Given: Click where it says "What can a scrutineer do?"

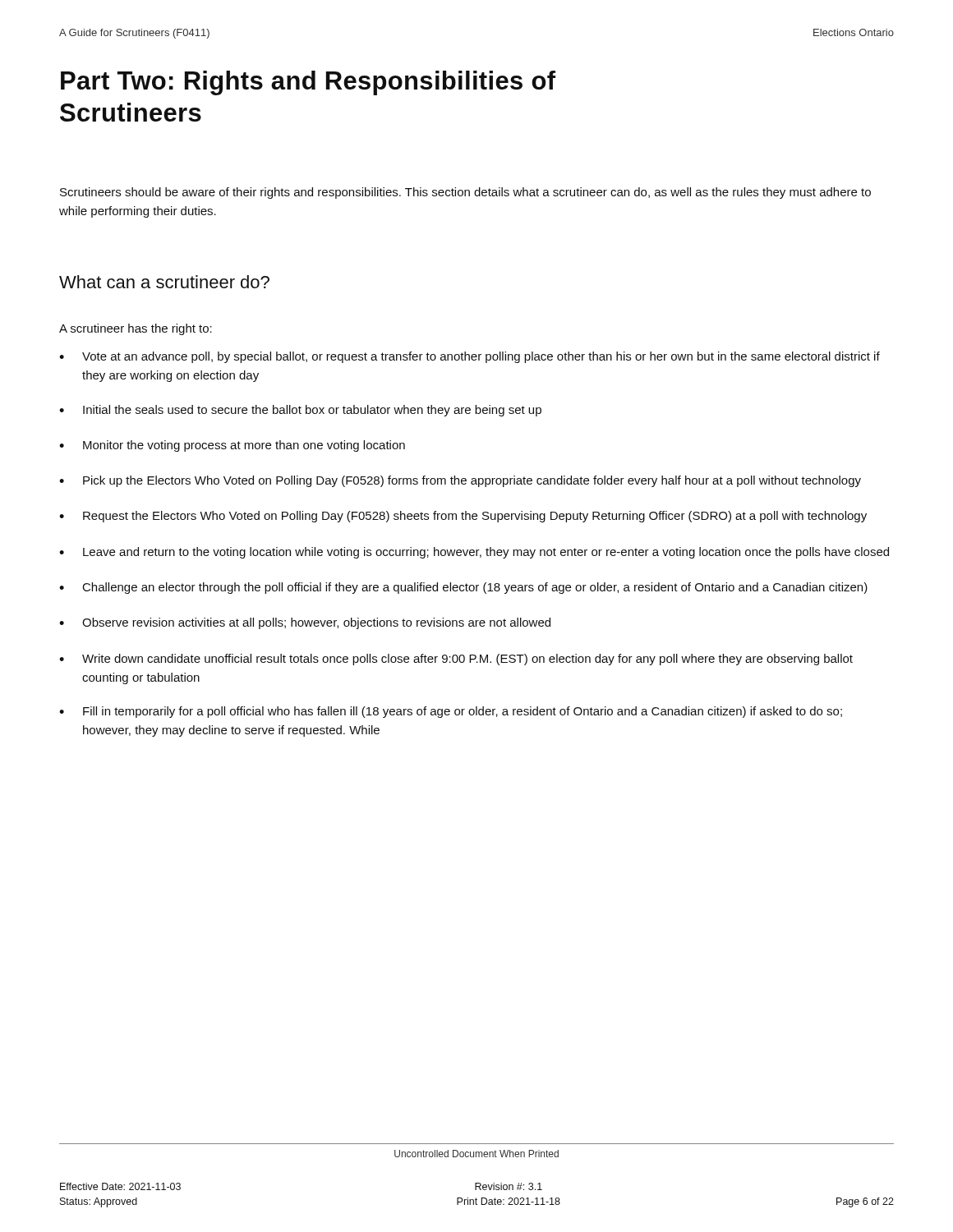Looking at the screenshot, I should click(164, 282).
